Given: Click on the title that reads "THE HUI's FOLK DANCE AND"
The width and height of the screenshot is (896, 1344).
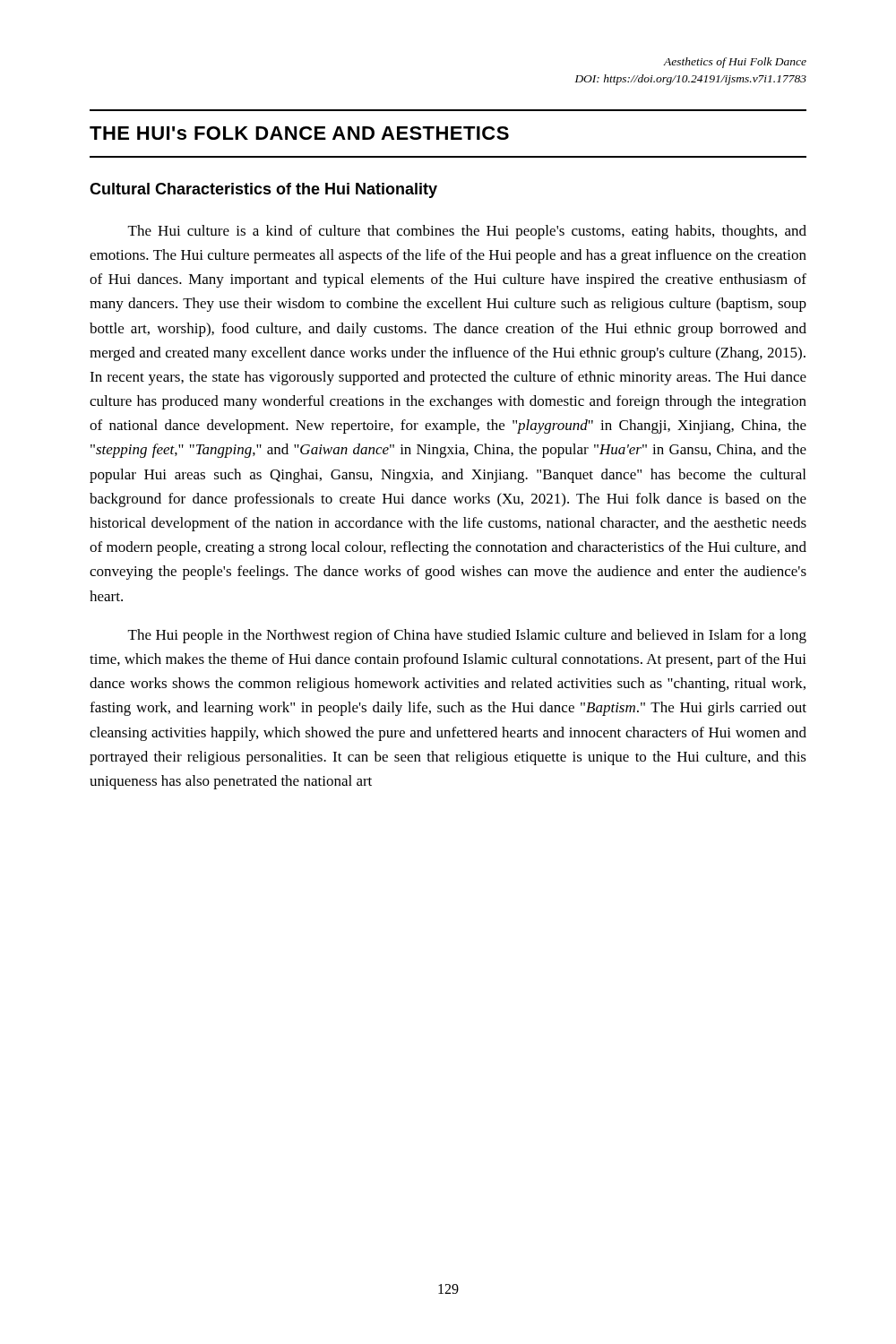Looking at the screenshot, I should [300, 133].
